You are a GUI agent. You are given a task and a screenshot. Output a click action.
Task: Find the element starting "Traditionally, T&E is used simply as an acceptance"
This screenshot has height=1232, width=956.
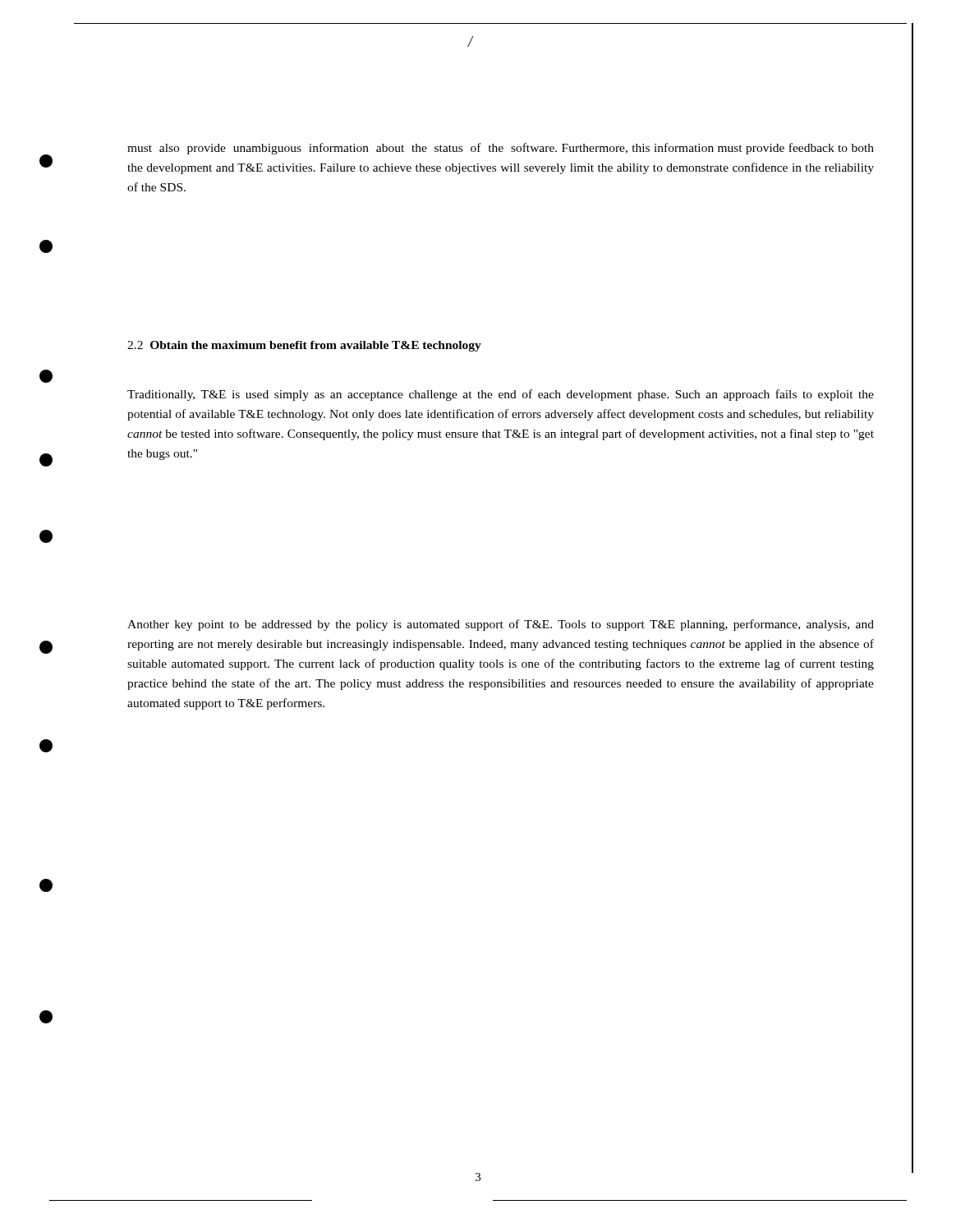501,424
